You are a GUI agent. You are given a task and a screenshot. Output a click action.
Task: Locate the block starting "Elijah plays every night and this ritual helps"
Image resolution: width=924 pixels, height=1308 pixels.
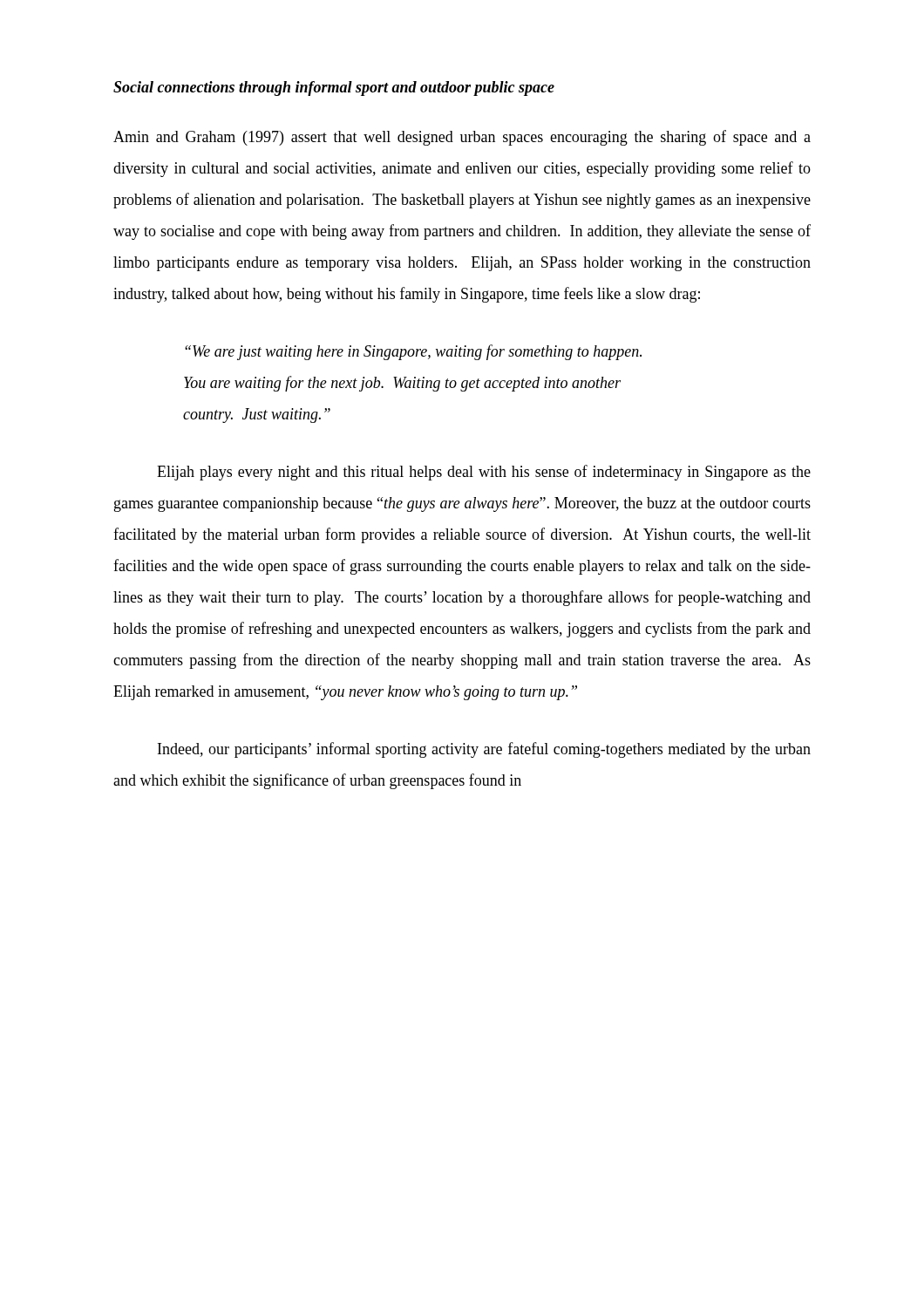coord(462,582)
